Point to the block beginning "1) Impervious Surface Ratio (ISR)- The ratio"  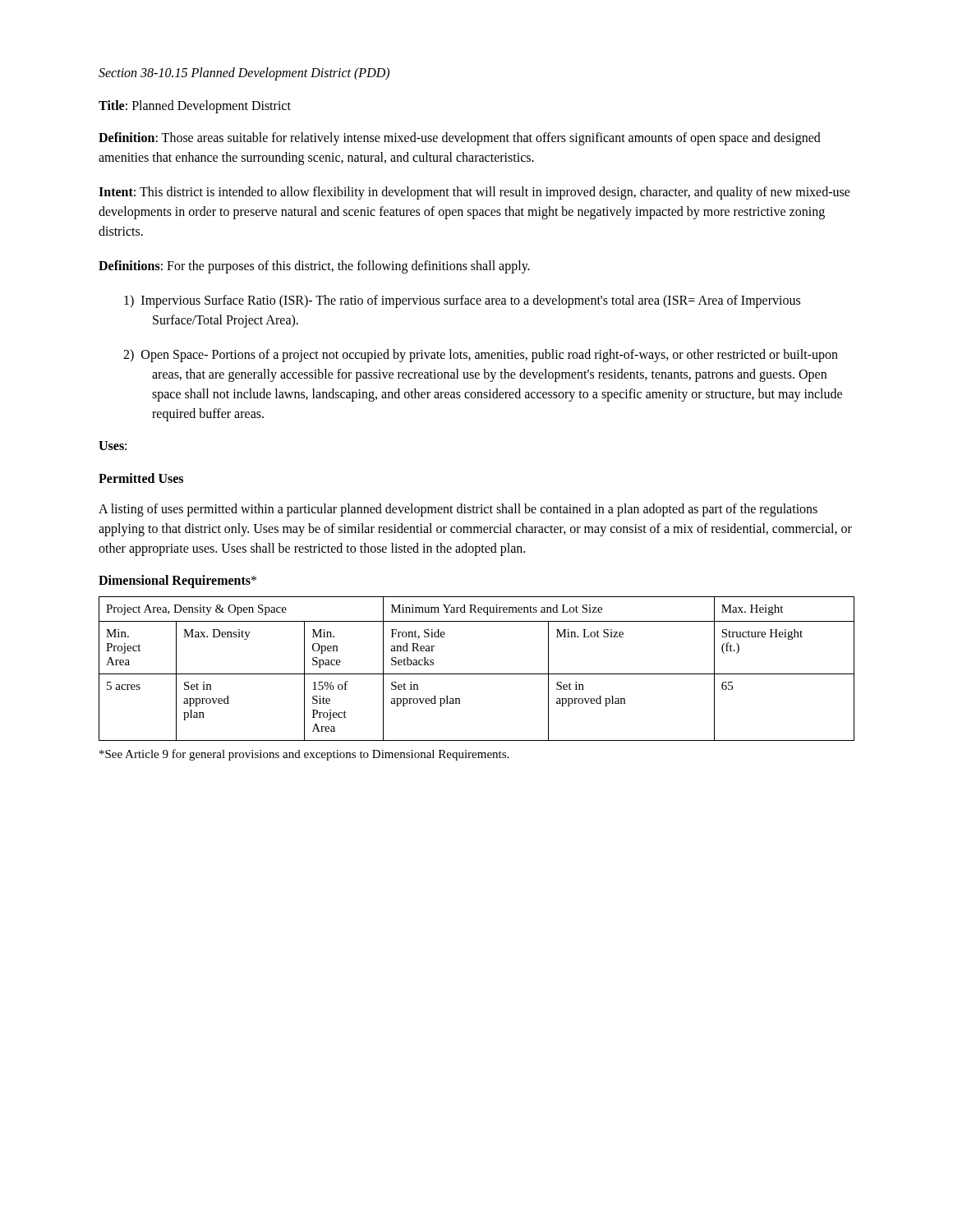click(462, 310)
